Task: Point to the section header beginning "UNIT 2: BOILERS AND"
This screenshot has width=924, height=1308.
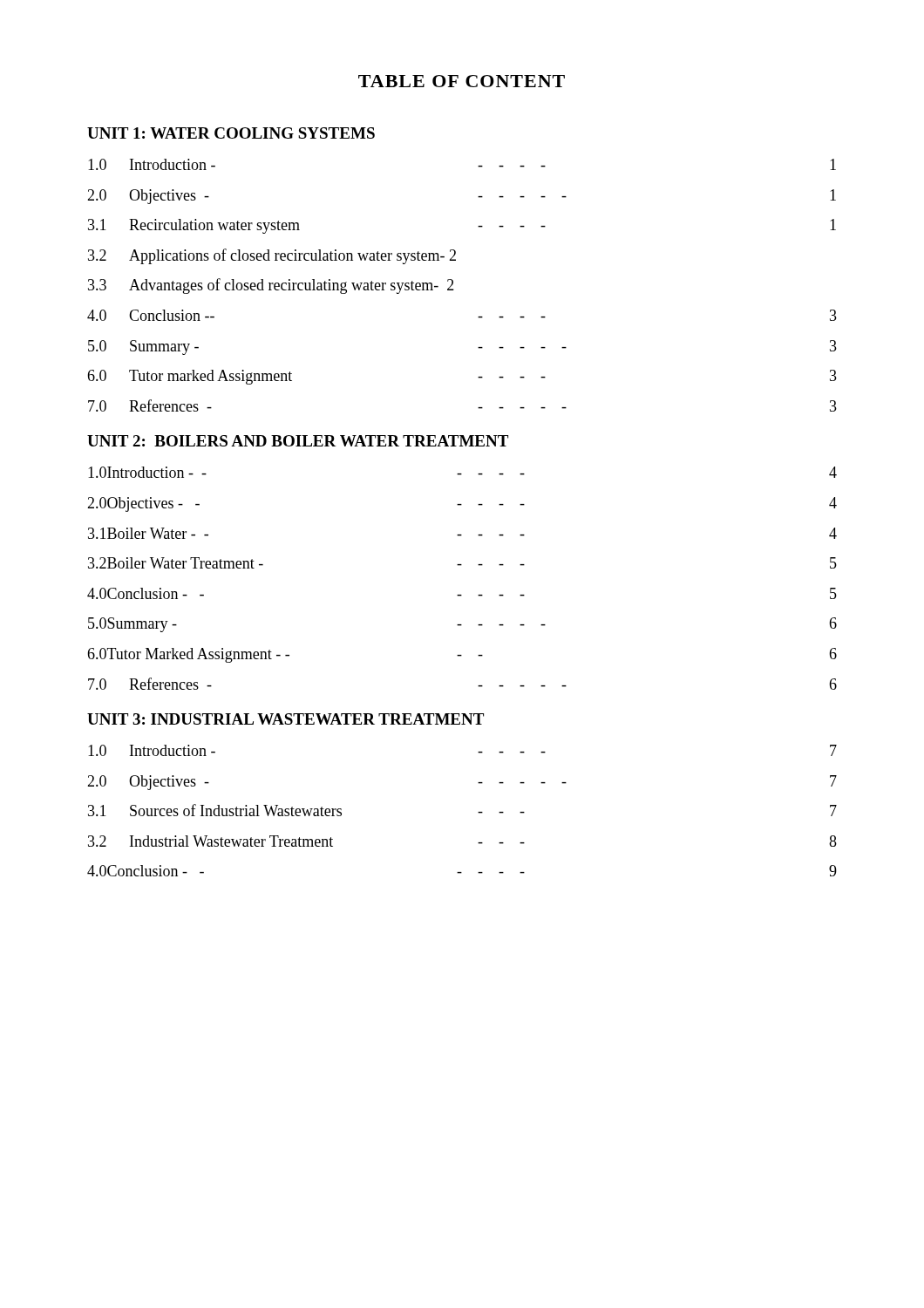Action: (x=298, y=441)
